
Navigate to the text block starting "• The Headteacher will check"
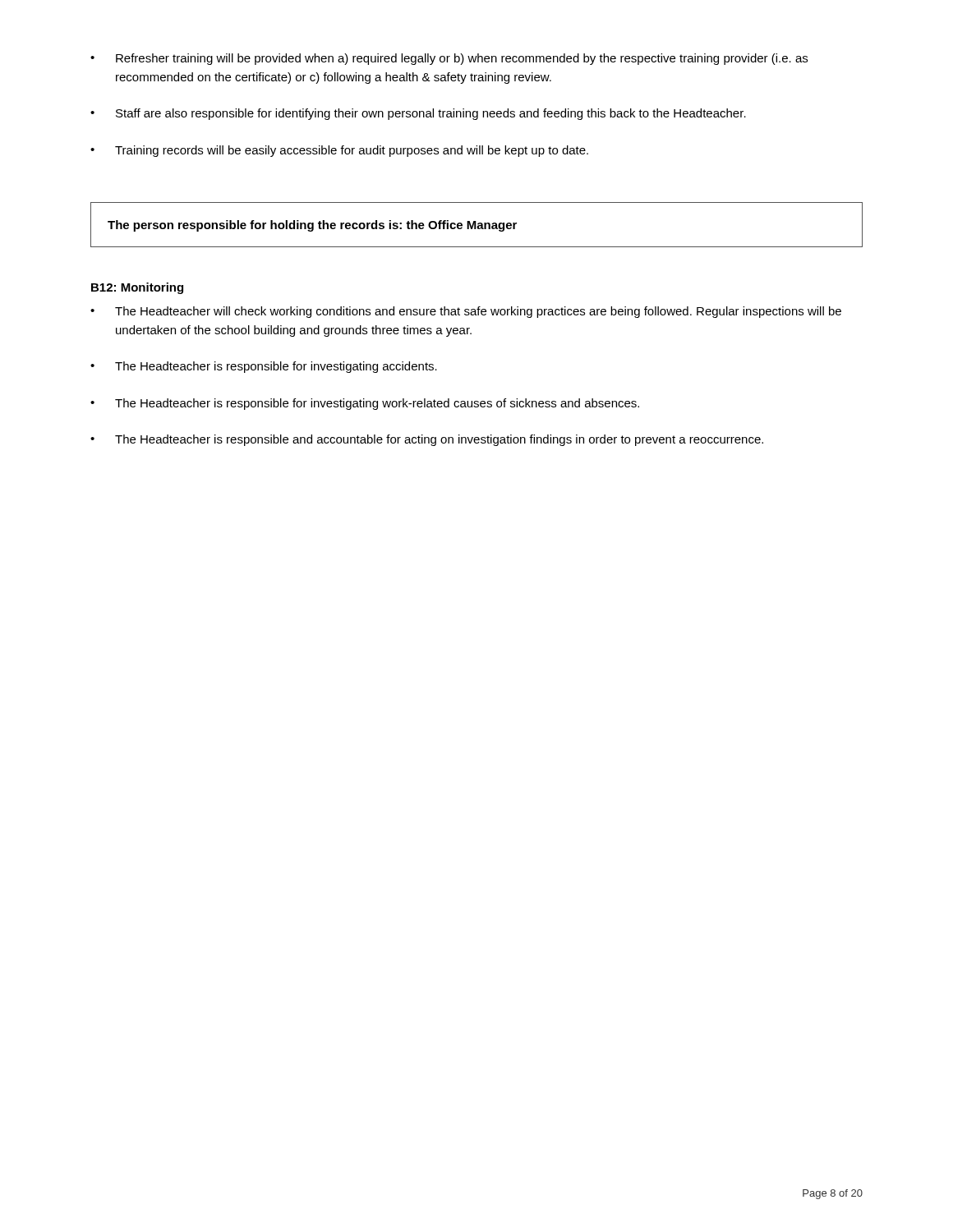tap(476, 321)
